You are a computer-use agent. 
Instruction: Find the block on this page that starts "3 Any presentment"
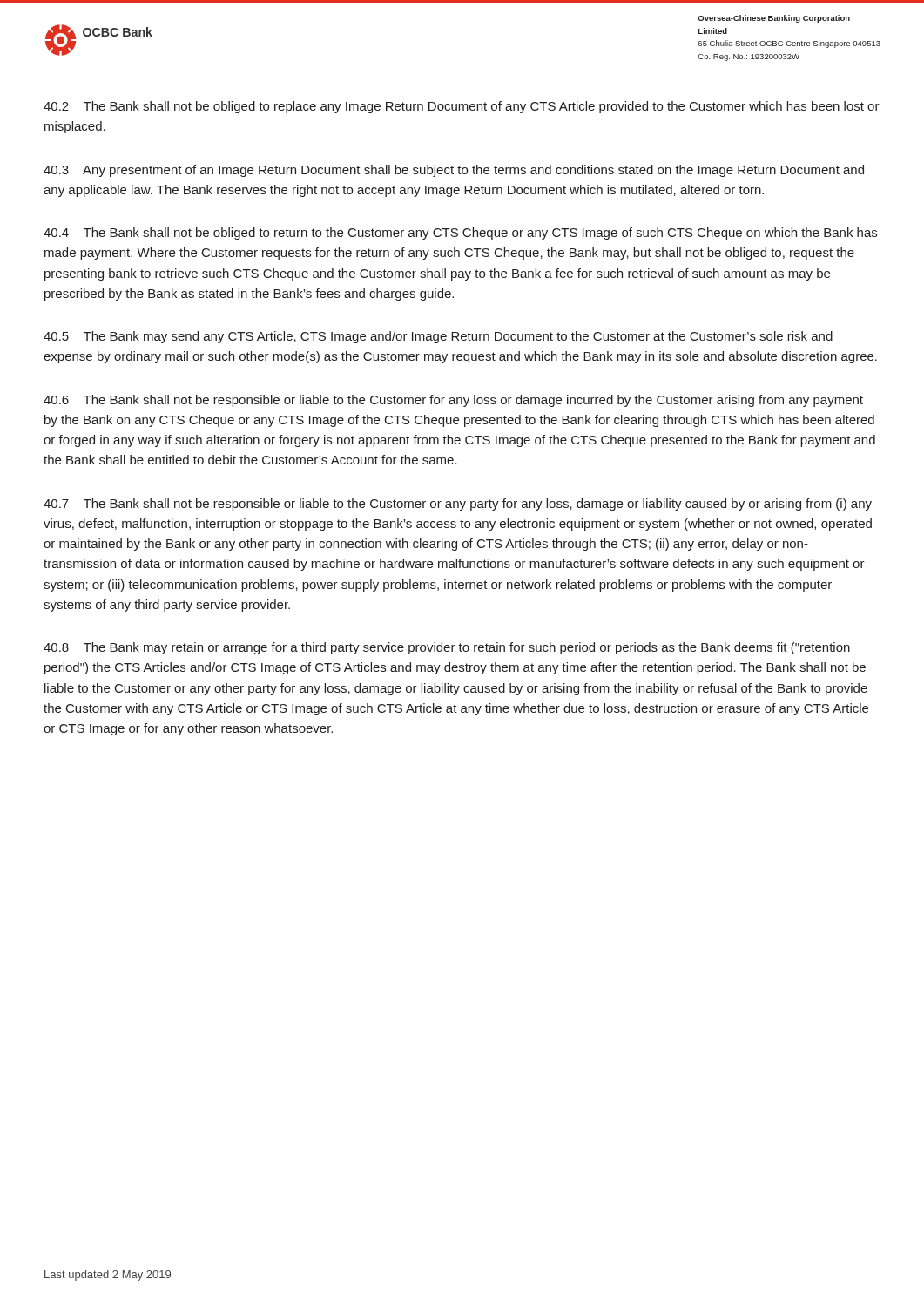tap(462, 179)
